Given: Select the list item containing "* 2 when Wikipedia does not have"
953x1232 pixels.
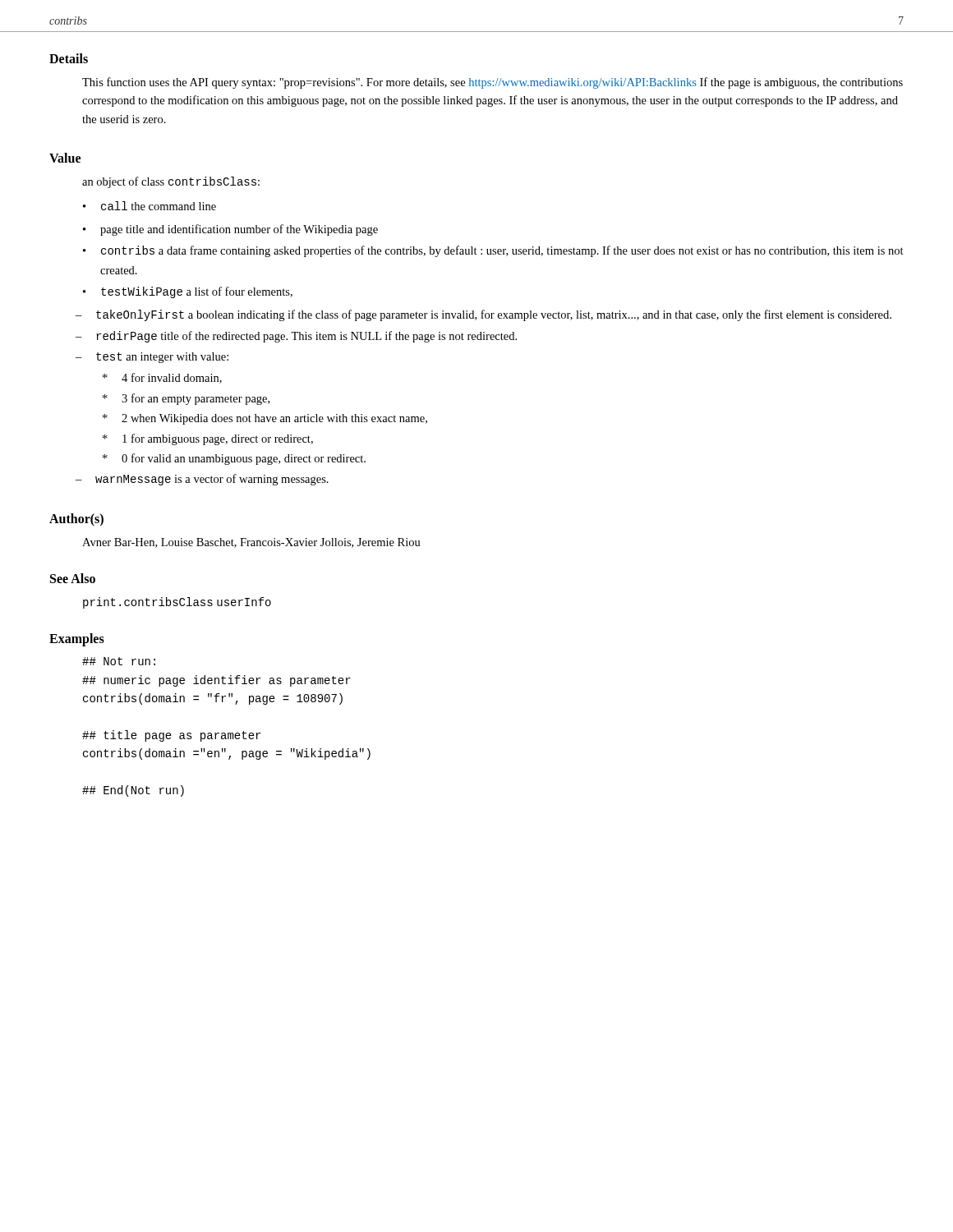Looking at the screenshot, I should [x=265, y=418].
